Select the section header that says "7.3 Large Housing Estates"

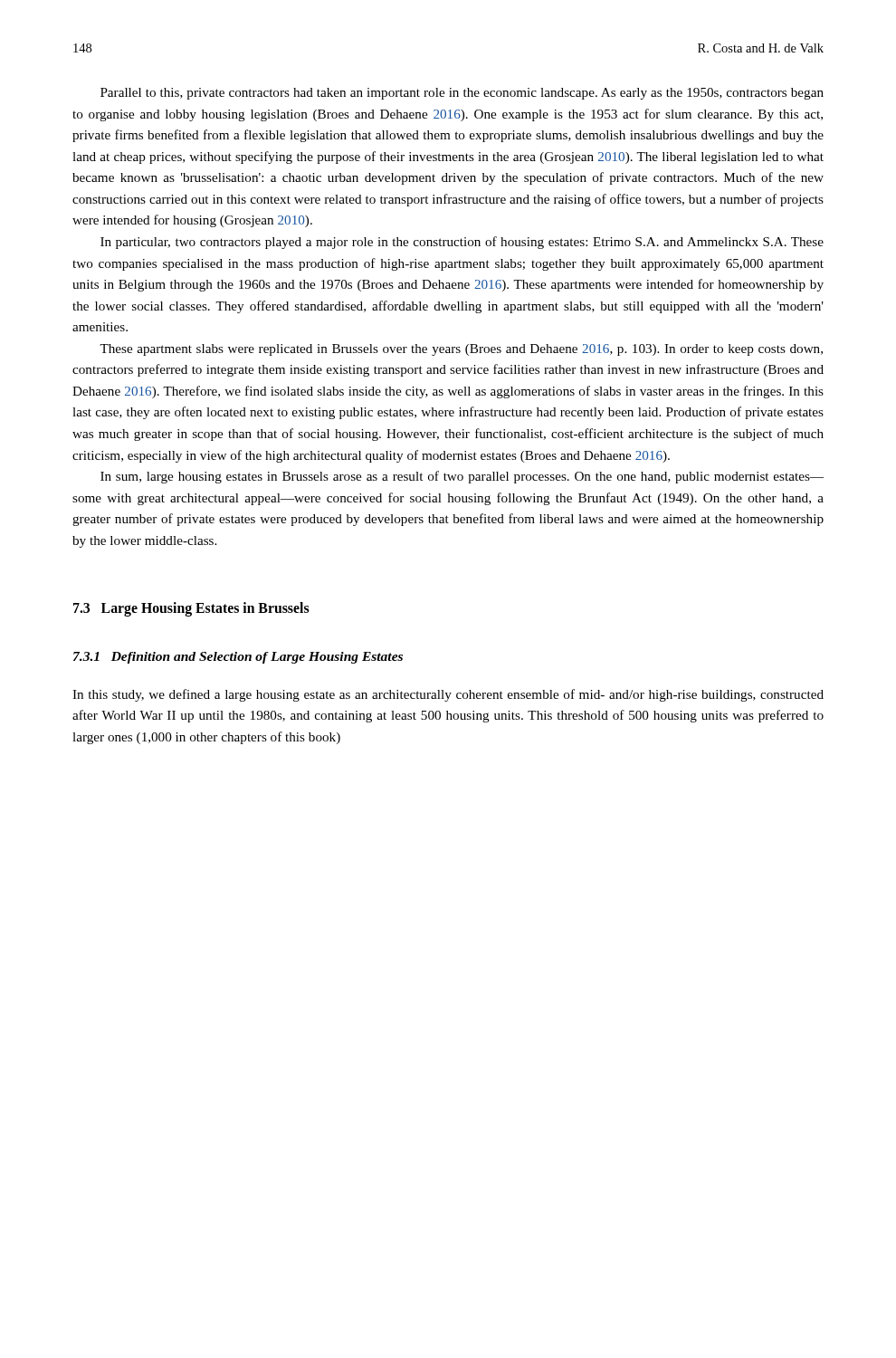[x=191, y=608]
